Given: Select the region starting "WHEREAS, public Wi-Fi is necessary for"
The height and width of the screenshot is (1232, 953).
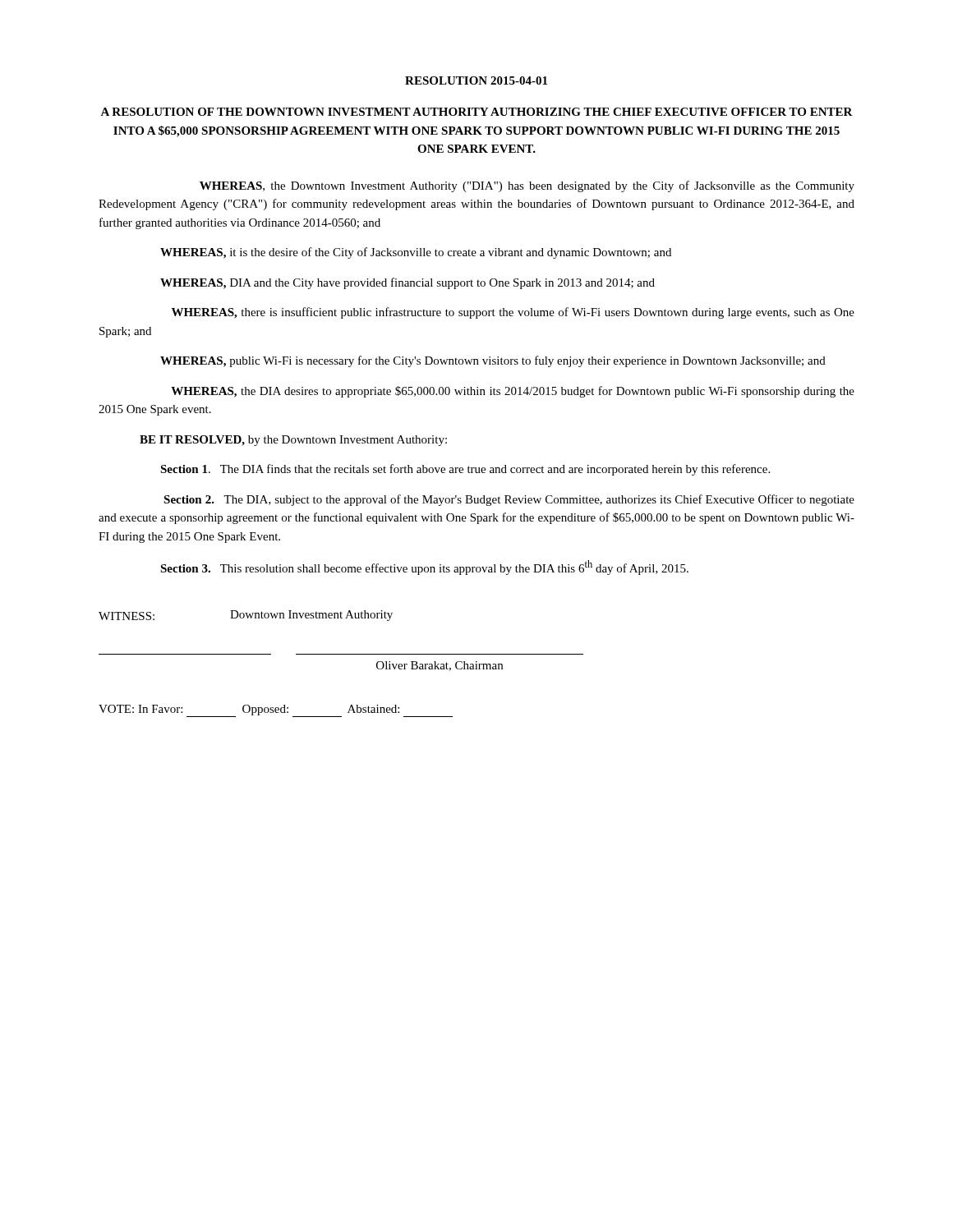Looking at the screenshot, I should 462,361.
